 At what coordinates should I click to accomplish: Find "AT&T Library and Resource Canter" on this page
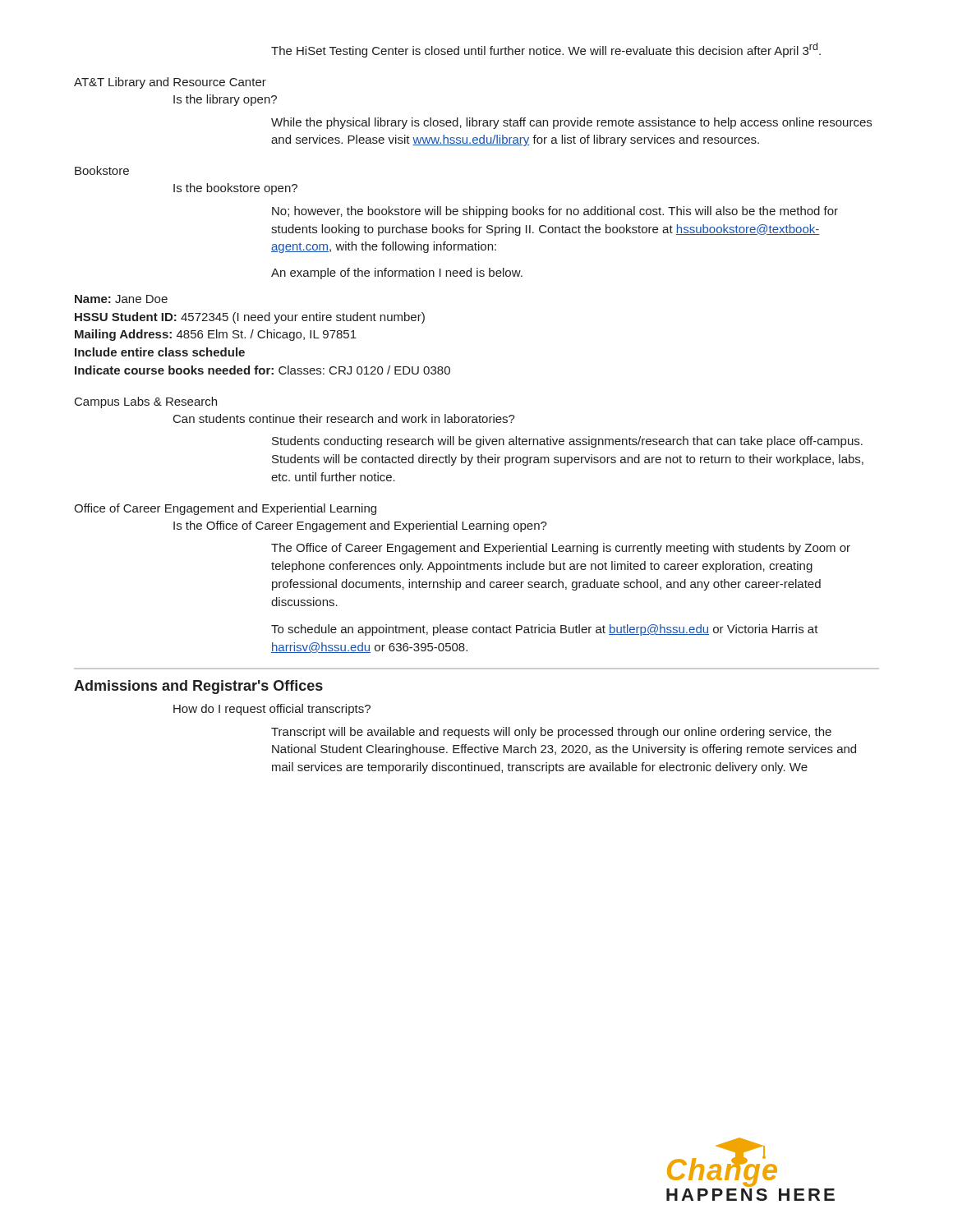170,81
